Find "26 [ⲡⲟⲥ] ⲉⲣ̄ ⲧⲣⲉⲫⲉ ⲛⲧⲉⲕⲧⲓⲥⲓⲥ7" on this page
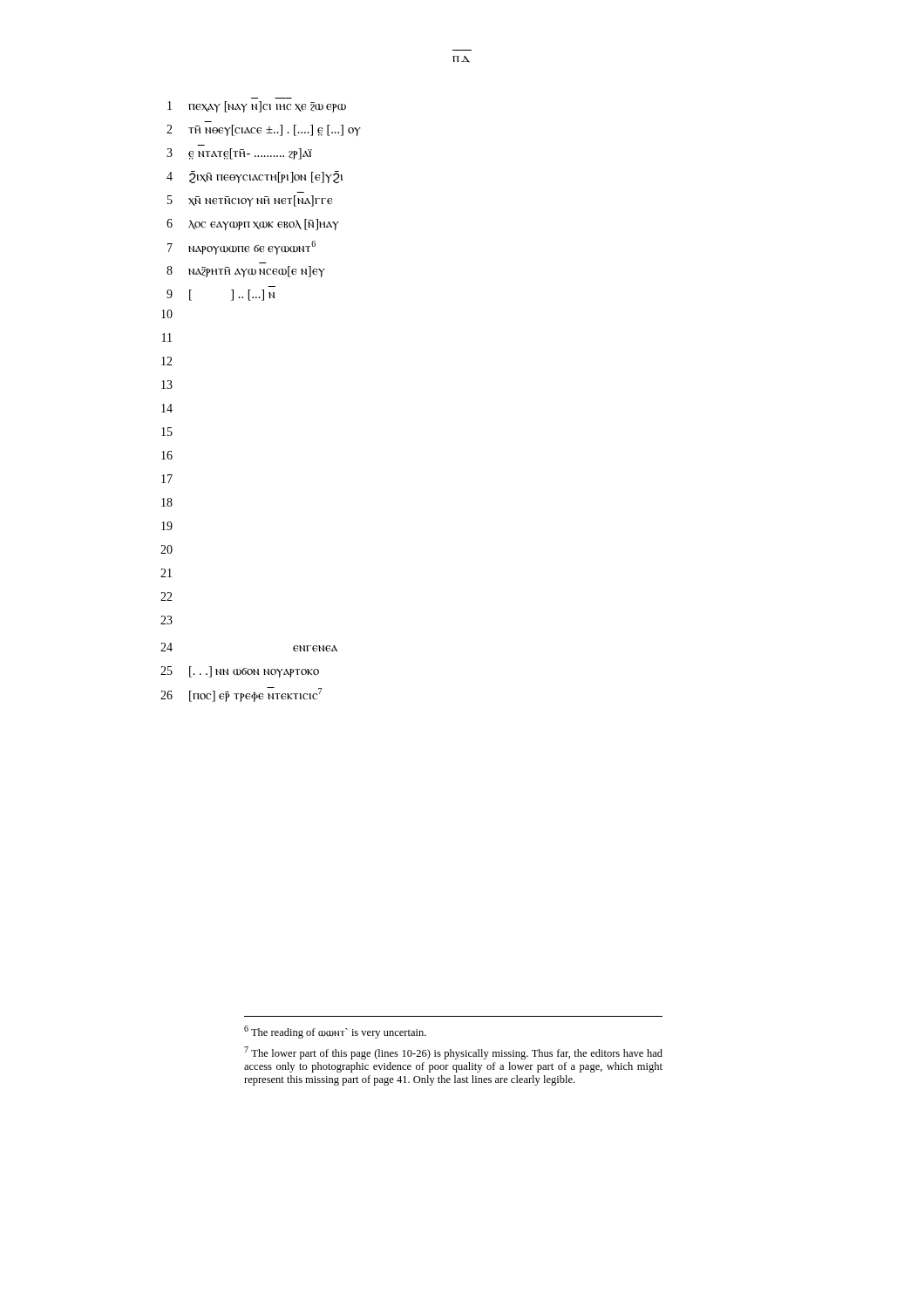Viewport: 924px width, 1308px height. 231,695
